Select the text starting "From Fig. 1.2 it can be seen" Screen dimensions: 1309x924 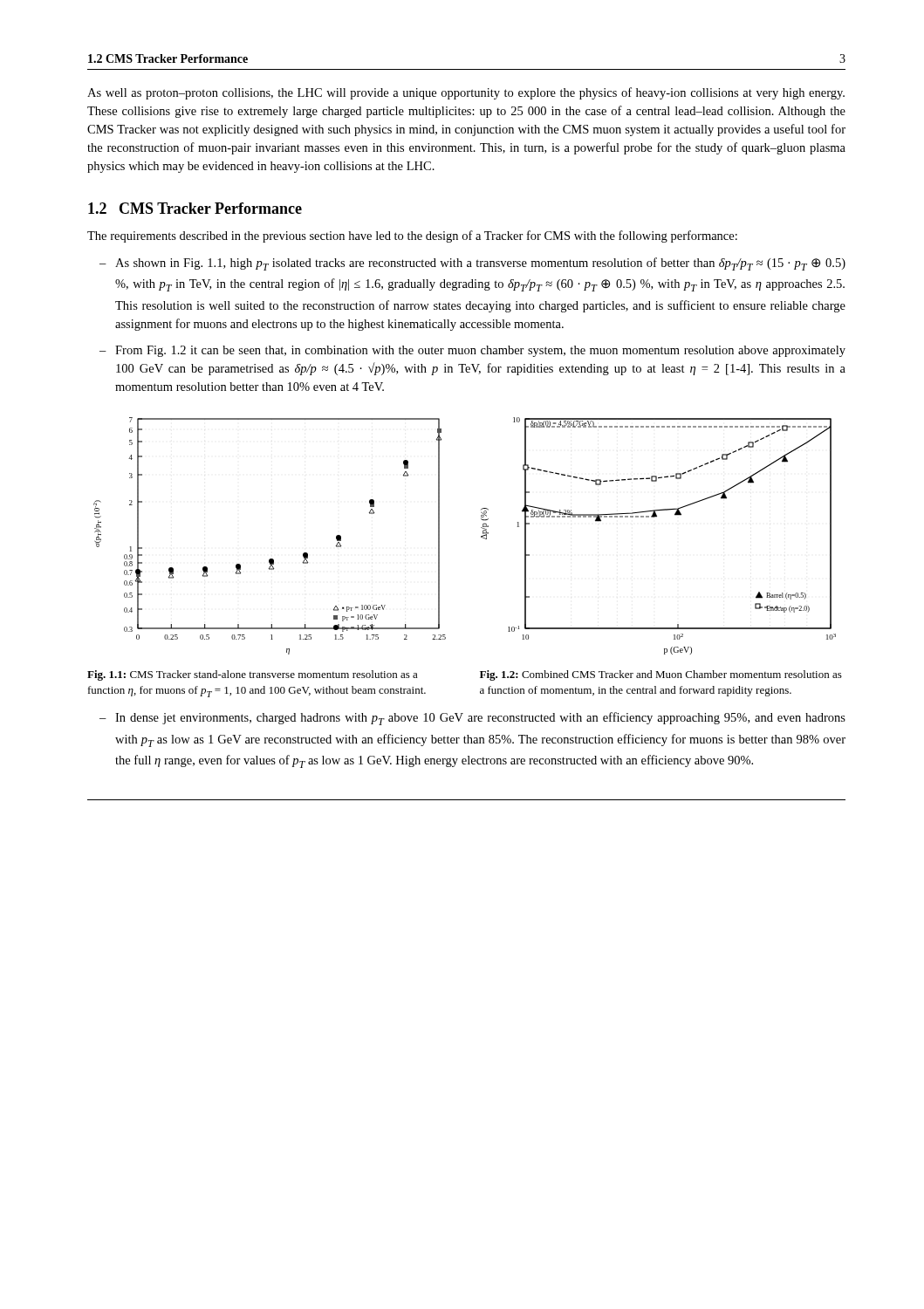[x=480, y=369]
